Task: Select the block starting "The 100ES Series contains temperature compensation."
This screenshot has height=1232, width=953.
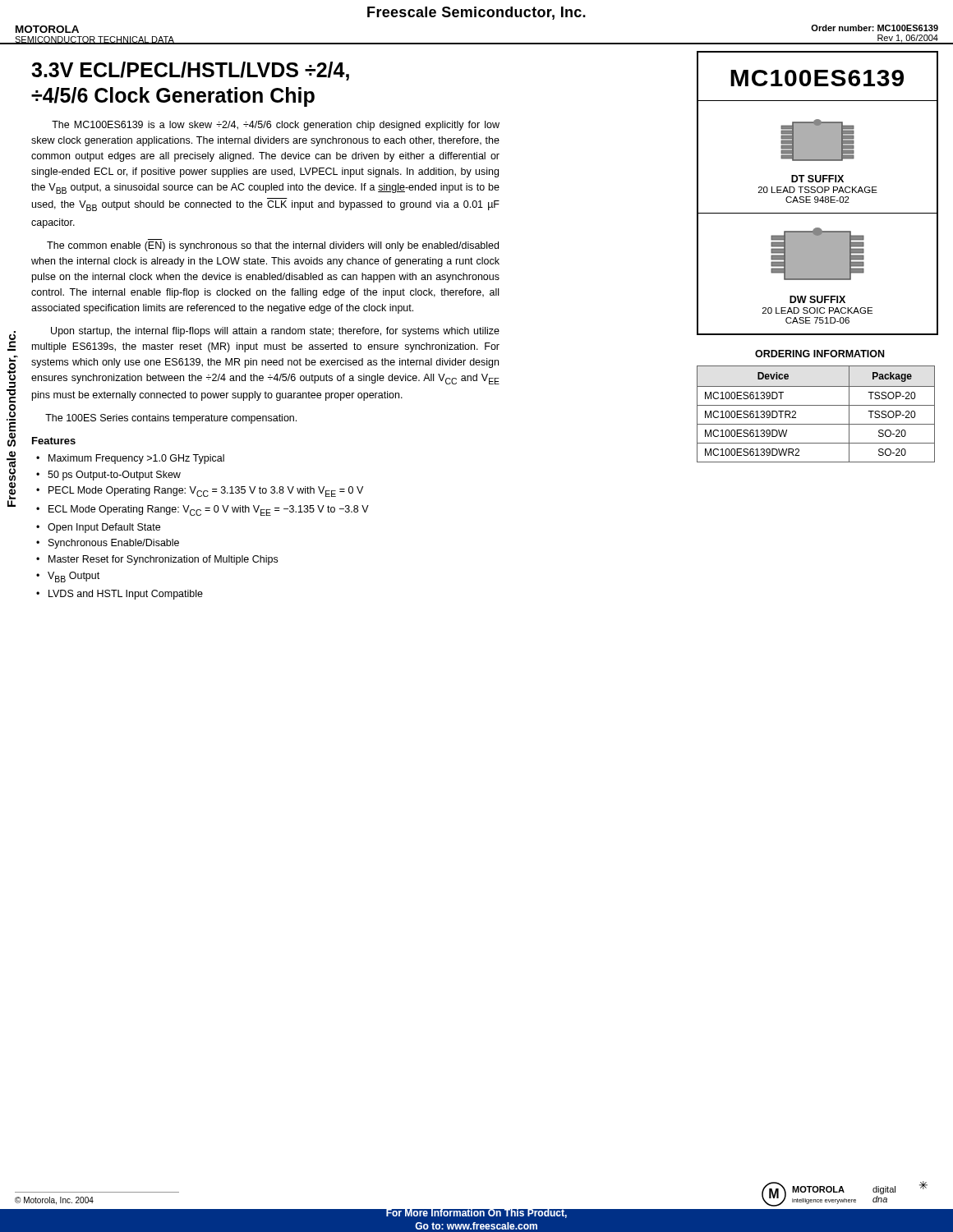Action: coord(164,418)
